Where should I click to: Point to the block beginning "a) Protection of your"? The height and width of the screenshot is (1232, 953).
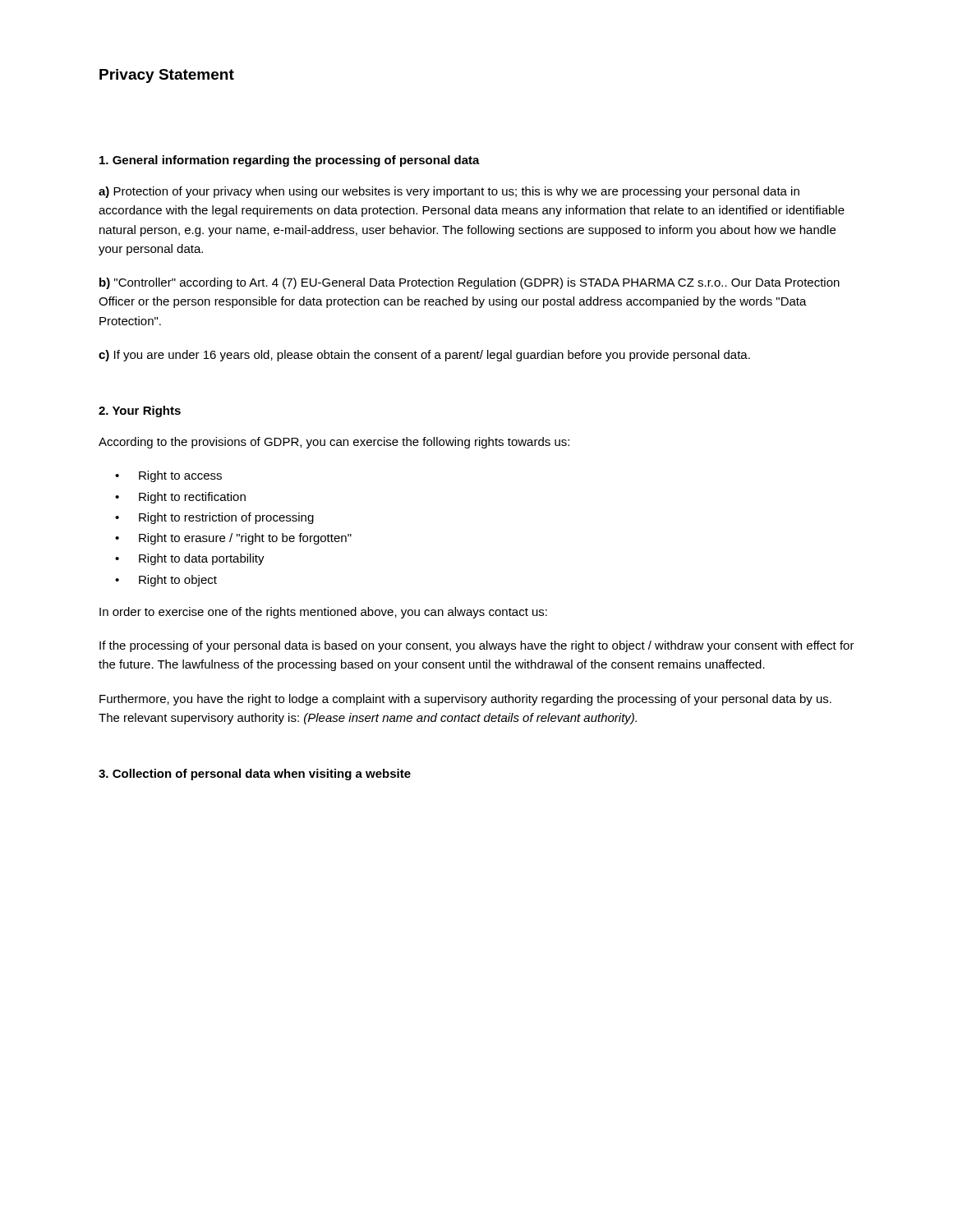click(x=472, y=220)
